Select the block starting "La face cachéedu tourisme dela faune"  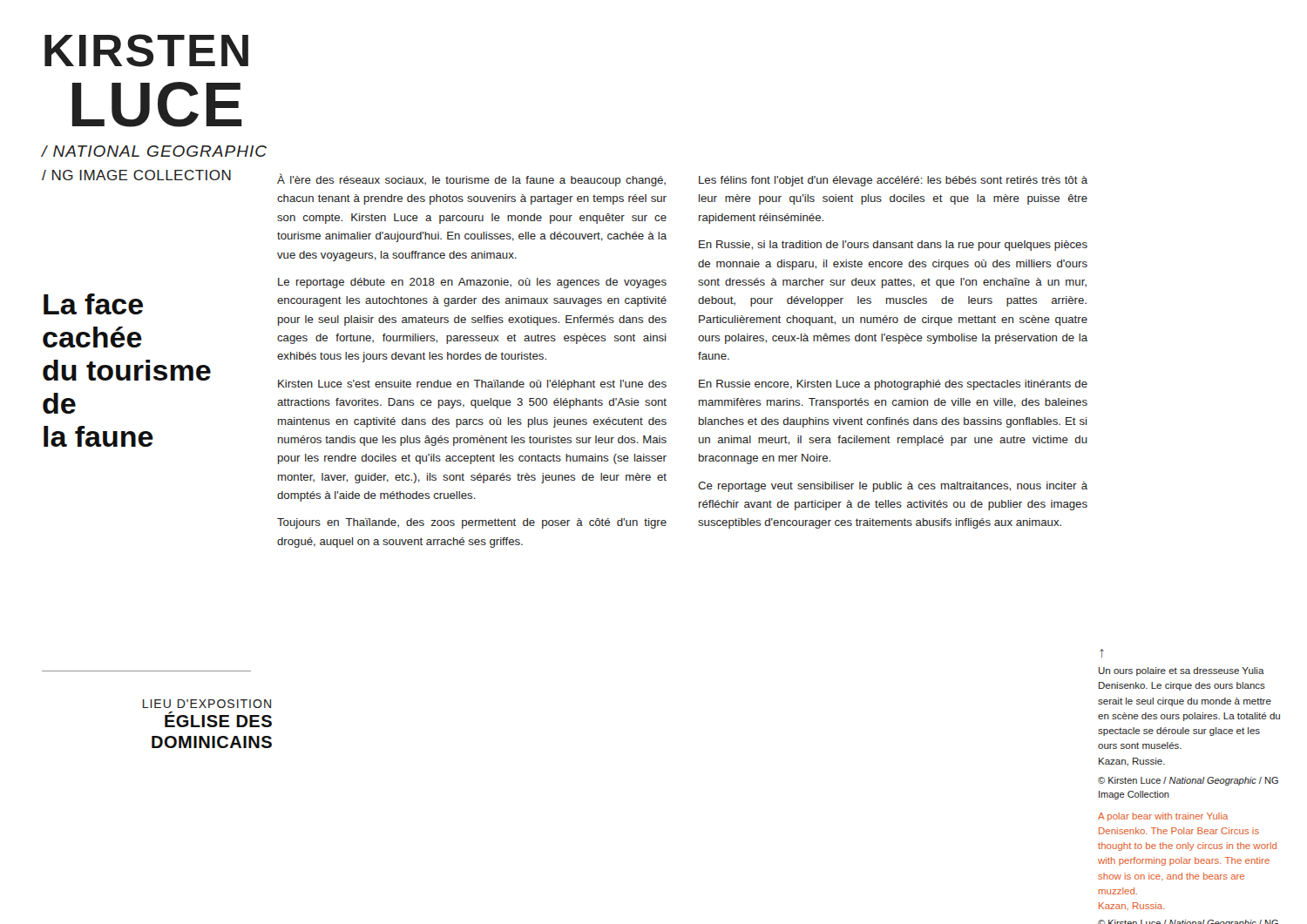pos(146,370)
